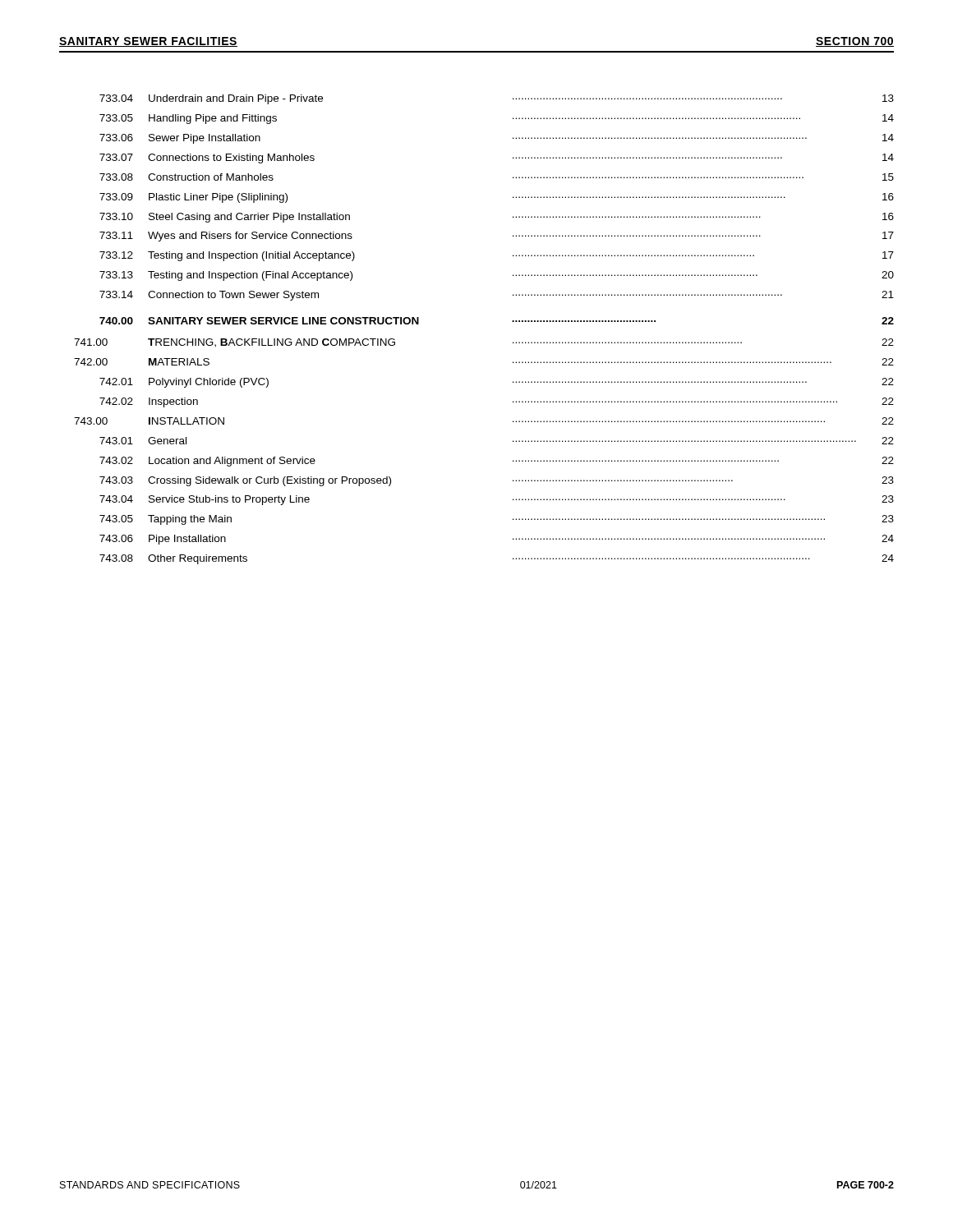Image resolution: width=953 pixels, height=1232 pixels.
Task: Click on the region starting "733.12 Testing and Inspection (Initial Acceptance)"
Action: click(115, 256)
